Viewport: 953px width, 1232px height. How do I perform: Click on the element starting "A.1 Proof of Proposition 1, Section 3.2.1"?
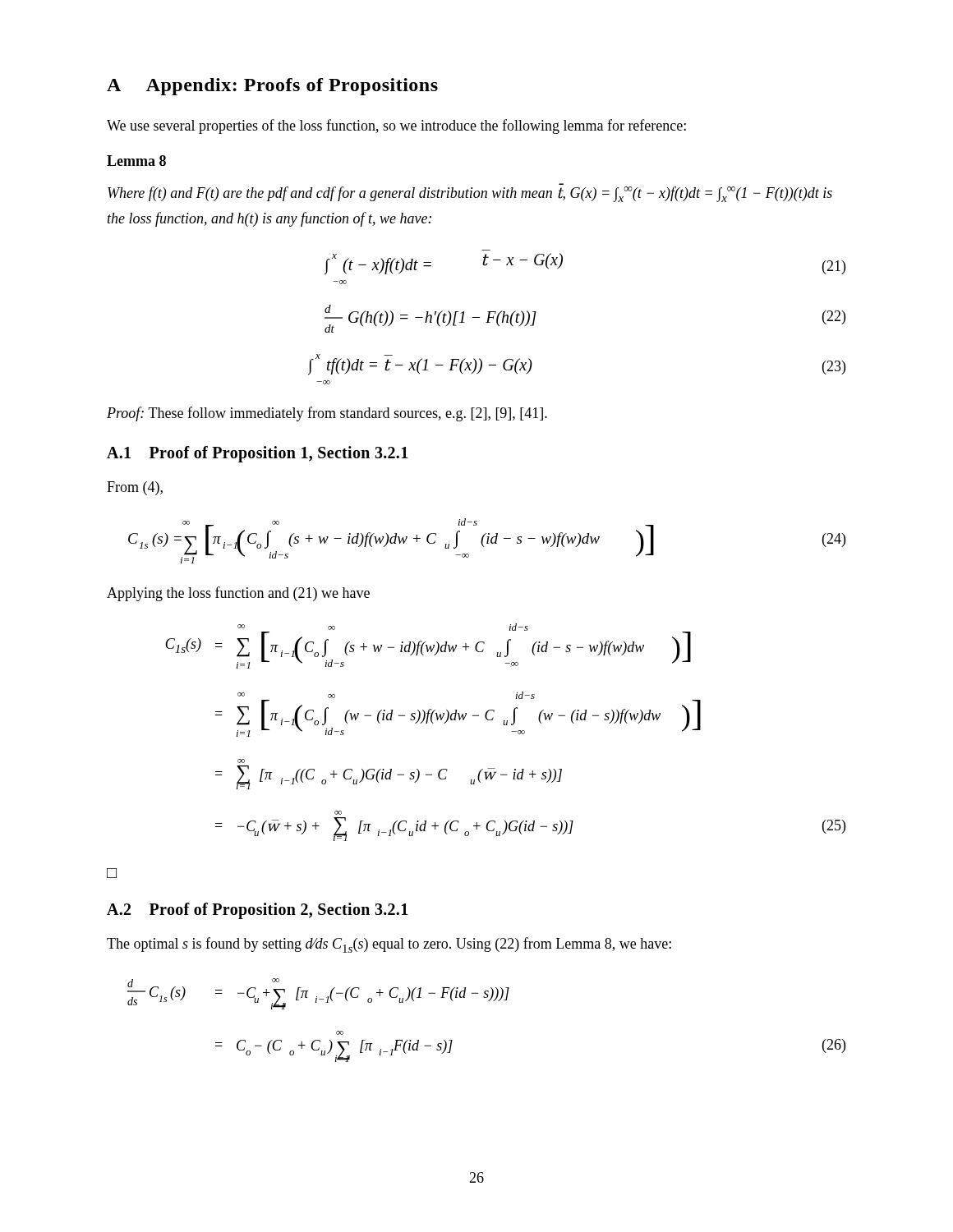click(x=258, y=453)
